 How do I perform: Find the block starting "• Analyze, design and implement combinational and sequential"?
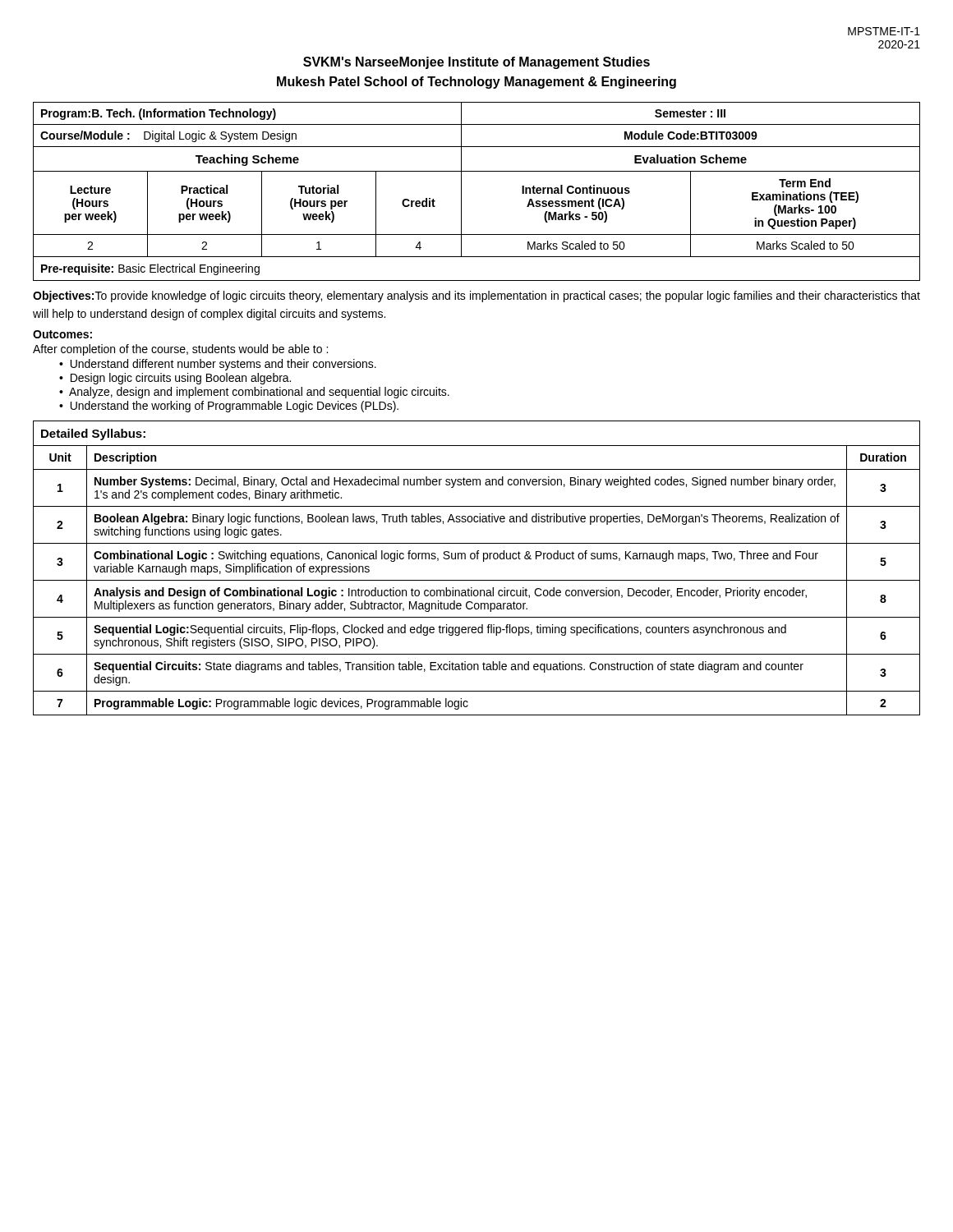(255, 392)
